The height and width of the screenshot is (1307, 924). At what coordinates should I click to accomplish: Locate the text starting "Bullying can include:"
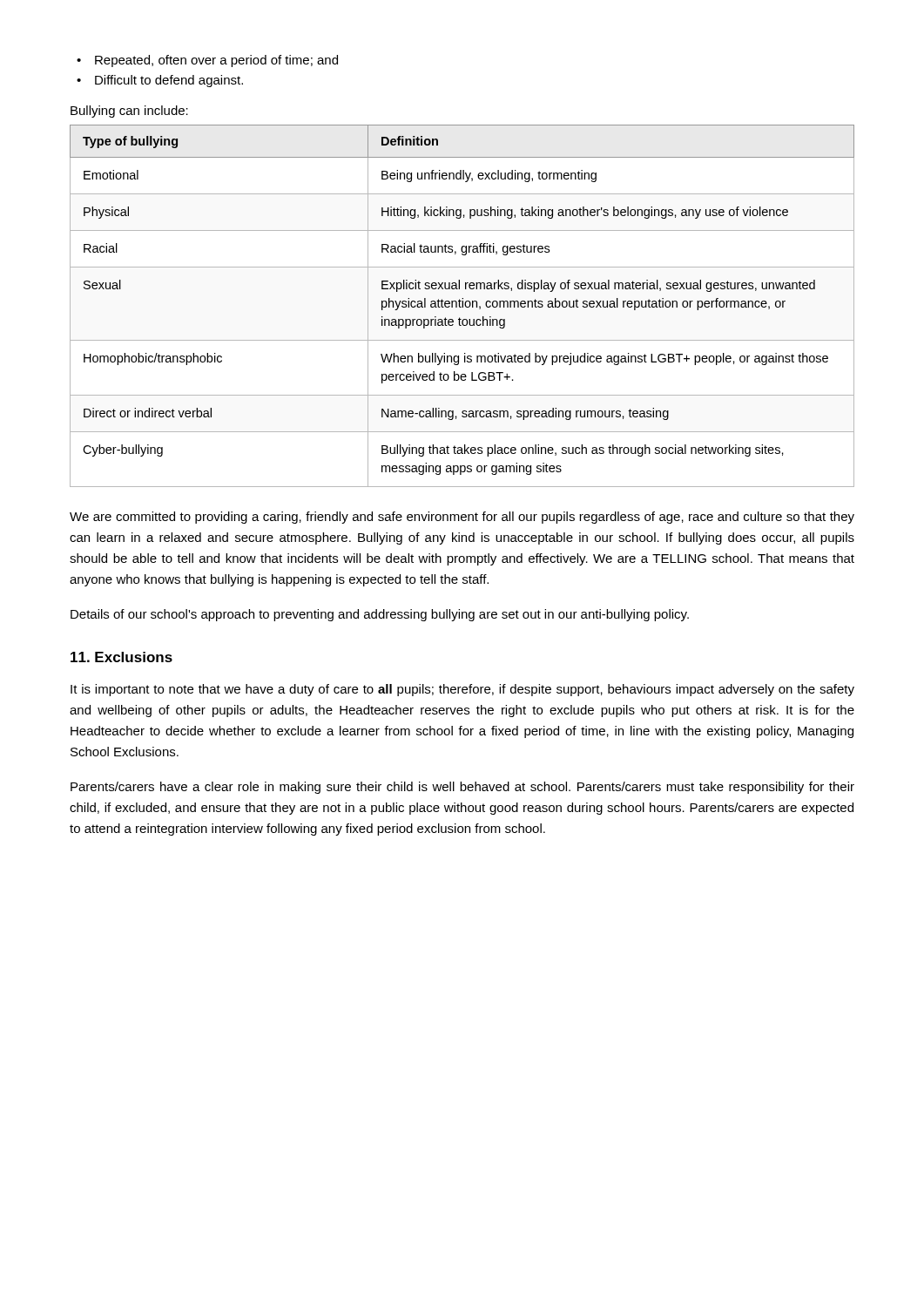(x=129, y=110)
